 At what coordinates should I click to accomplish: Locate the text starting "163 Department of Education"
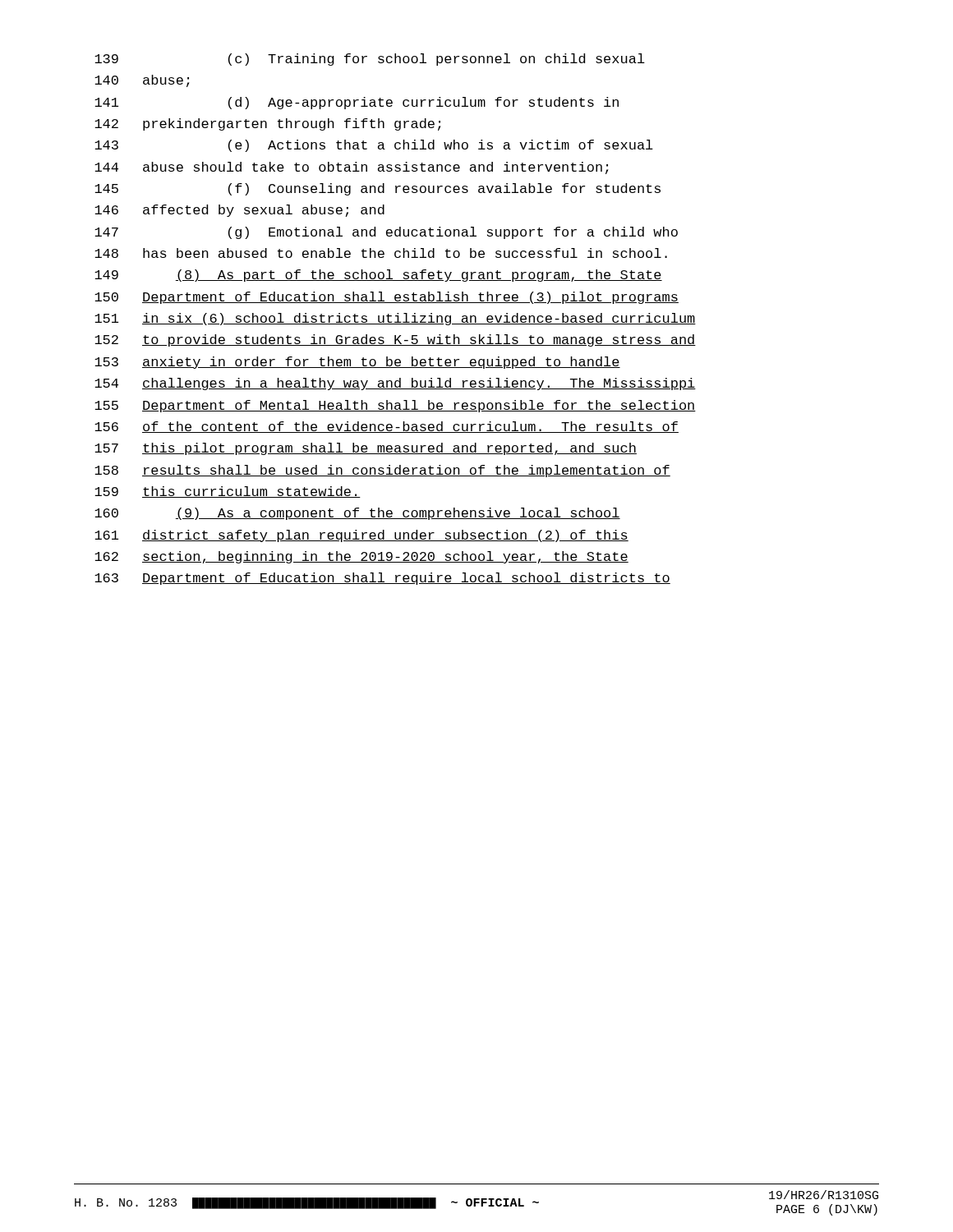[x=476, y=579]
